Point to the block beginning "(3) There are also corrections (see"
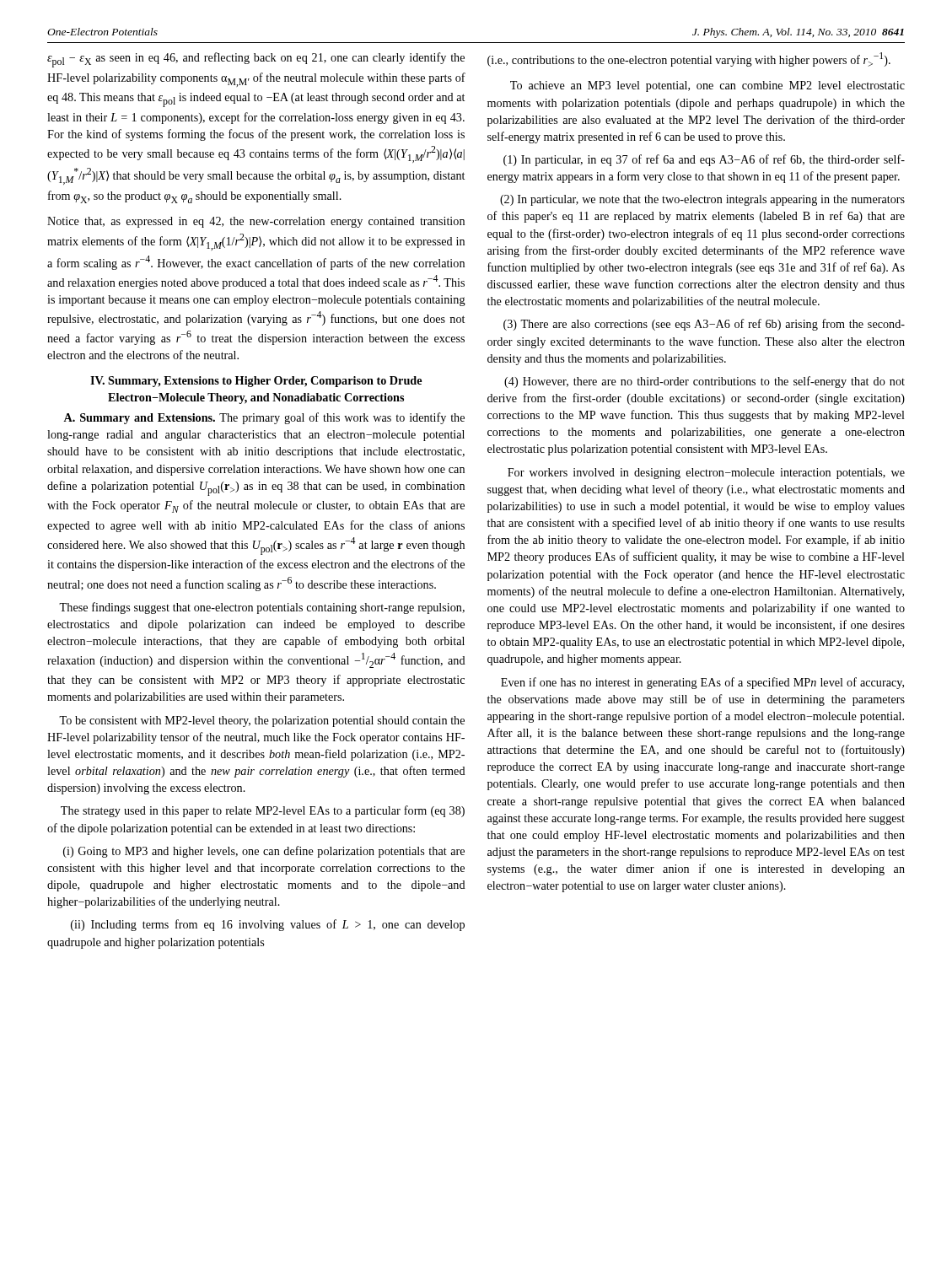 (696, 341)
